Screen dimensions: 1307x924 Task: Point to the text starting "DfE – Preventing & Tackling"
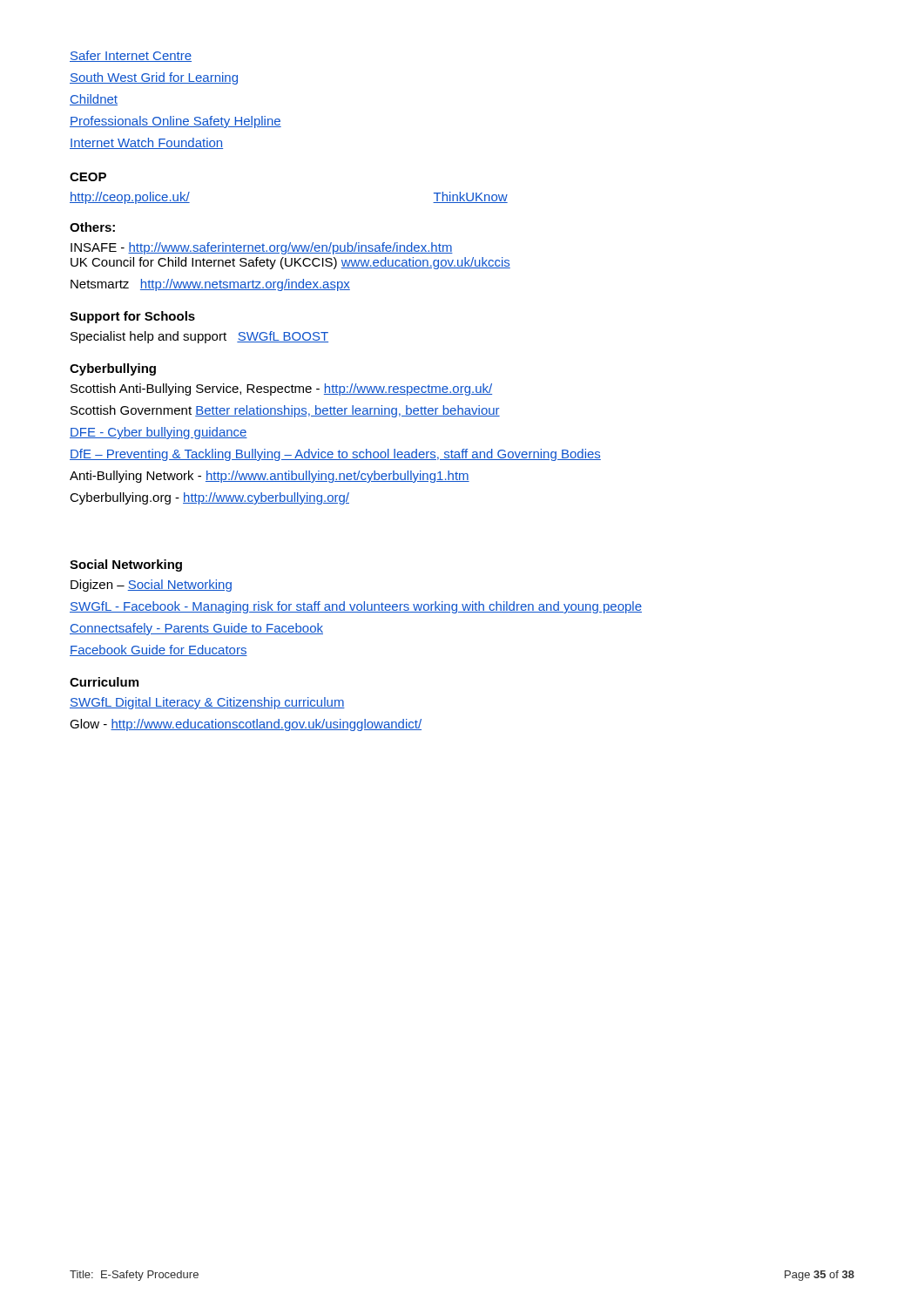coord(335,454)
